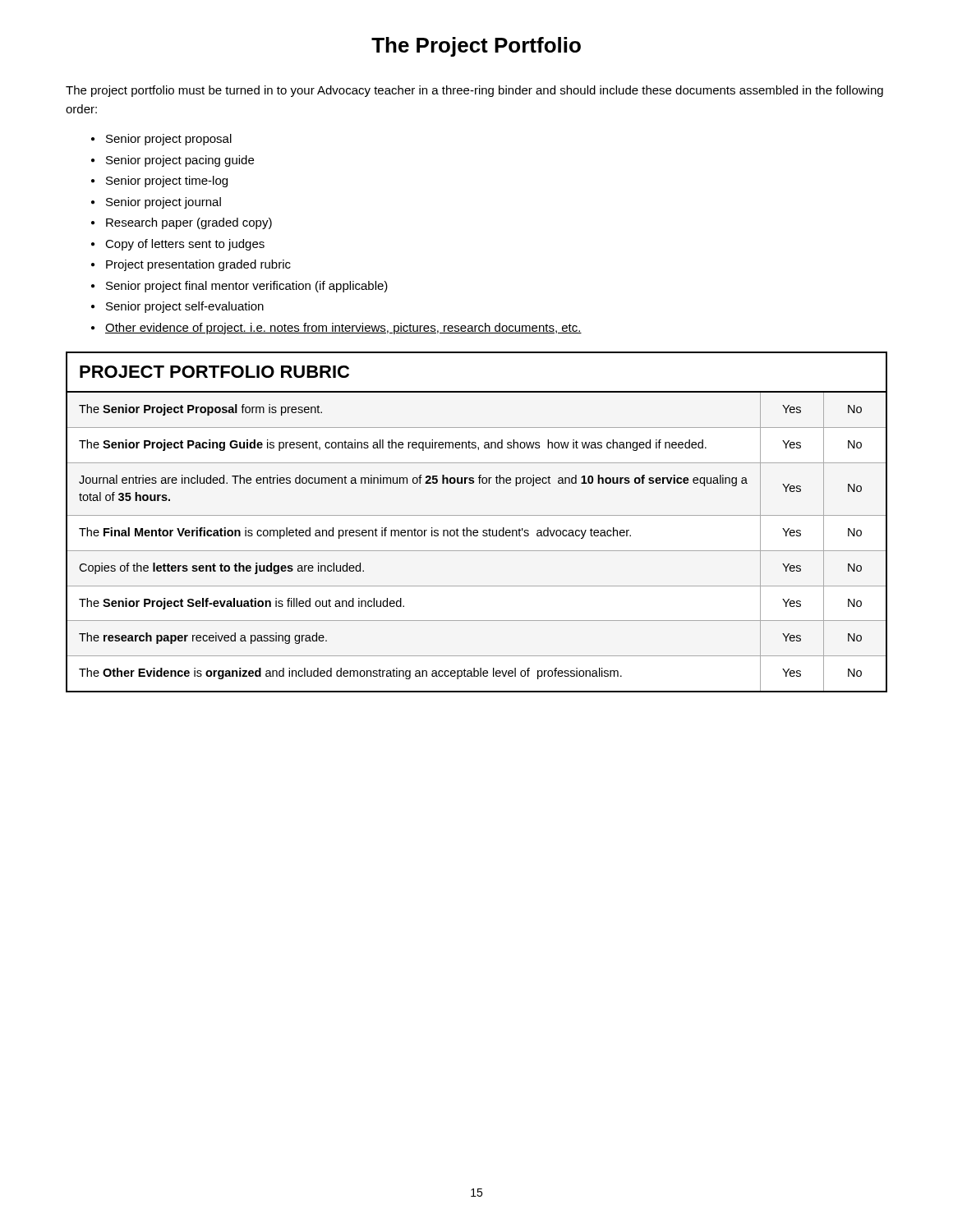
Task: Select the list item with the text "Senior project self-evaluation"
Action: (185, 306)
